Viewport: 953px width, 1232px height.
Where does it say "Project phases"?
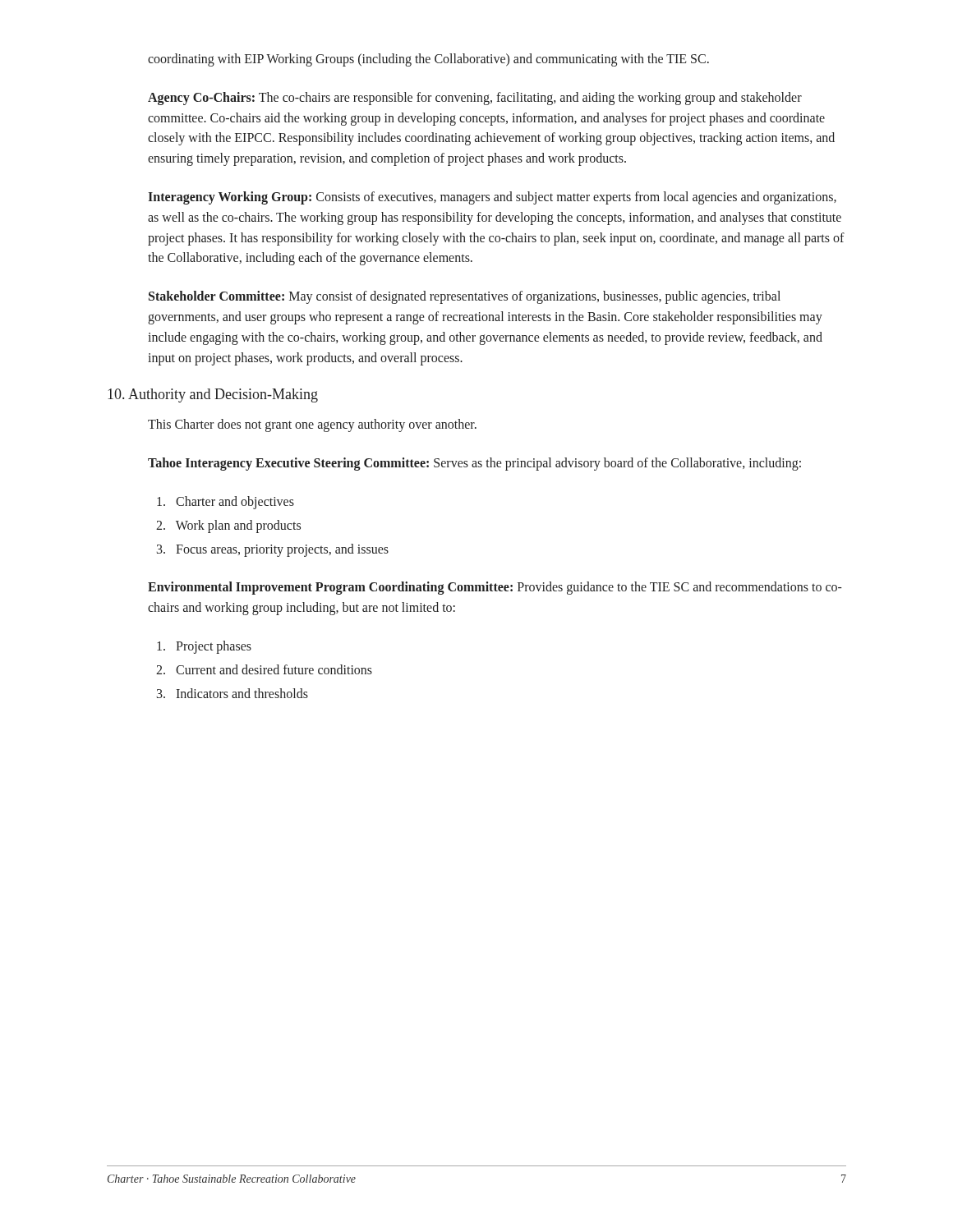(204, 646)
